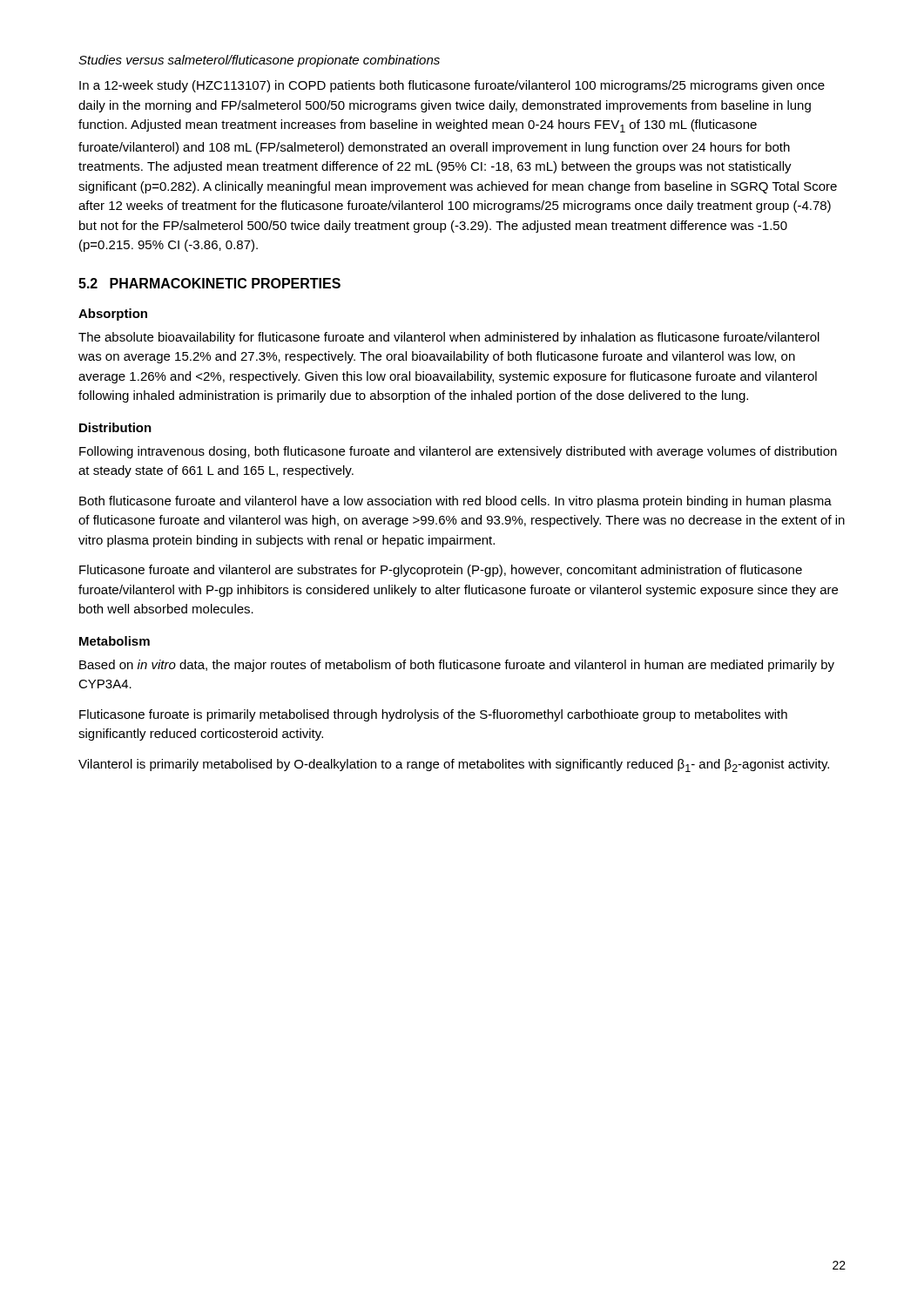Navigate to the block starting "Studies versus salmeterol/fluticasone"

[462, 154]
